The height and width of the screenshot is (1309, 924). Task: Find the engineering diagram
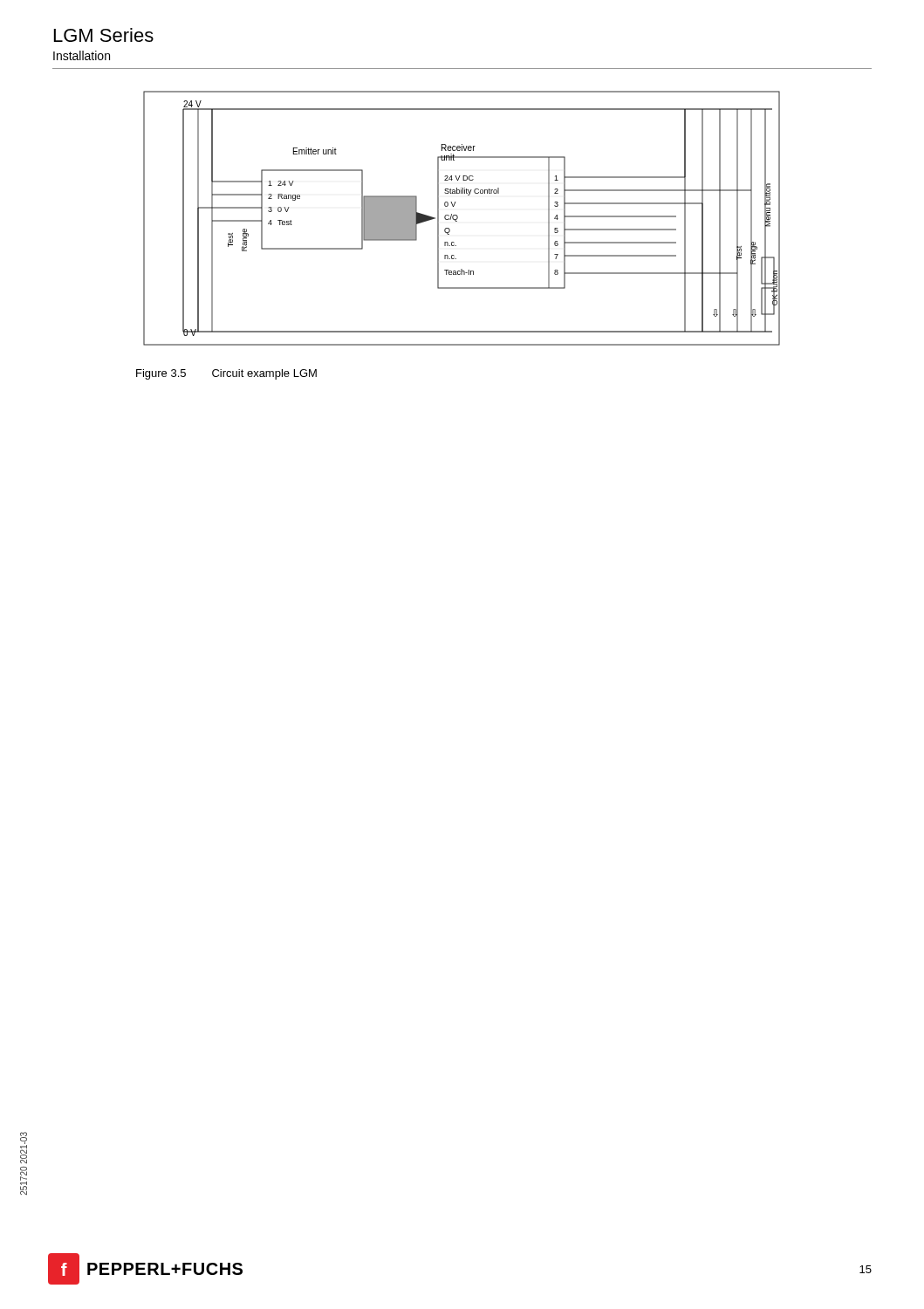pos(462,220)
